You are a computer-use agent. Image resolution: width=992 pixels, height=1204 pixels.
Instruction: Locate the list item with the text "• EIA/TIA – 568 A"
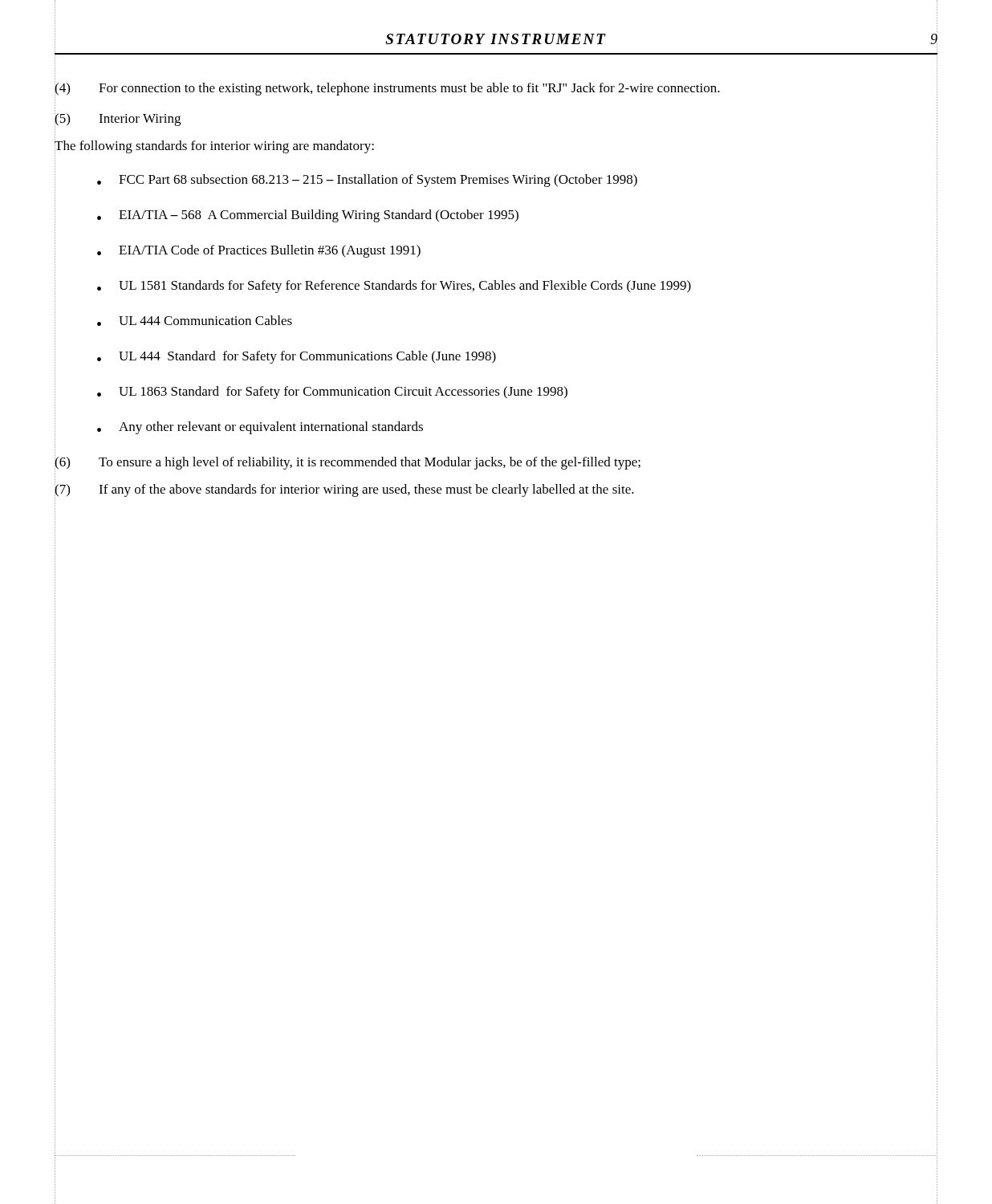coord(517,218)
